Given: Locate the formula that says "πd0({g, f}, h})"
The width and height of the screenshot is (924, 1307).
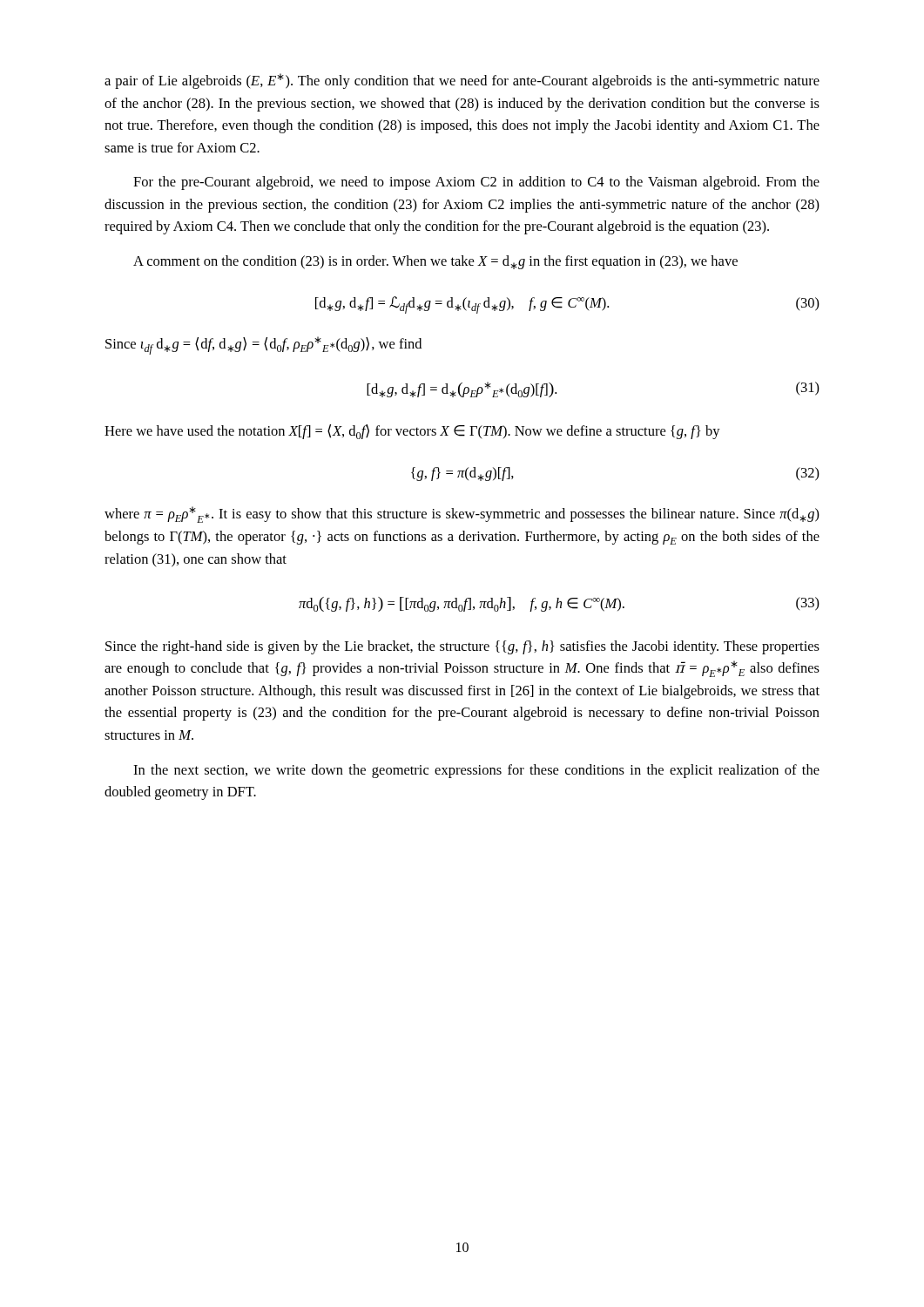Looking at the screenshot, I should (462, 602).
